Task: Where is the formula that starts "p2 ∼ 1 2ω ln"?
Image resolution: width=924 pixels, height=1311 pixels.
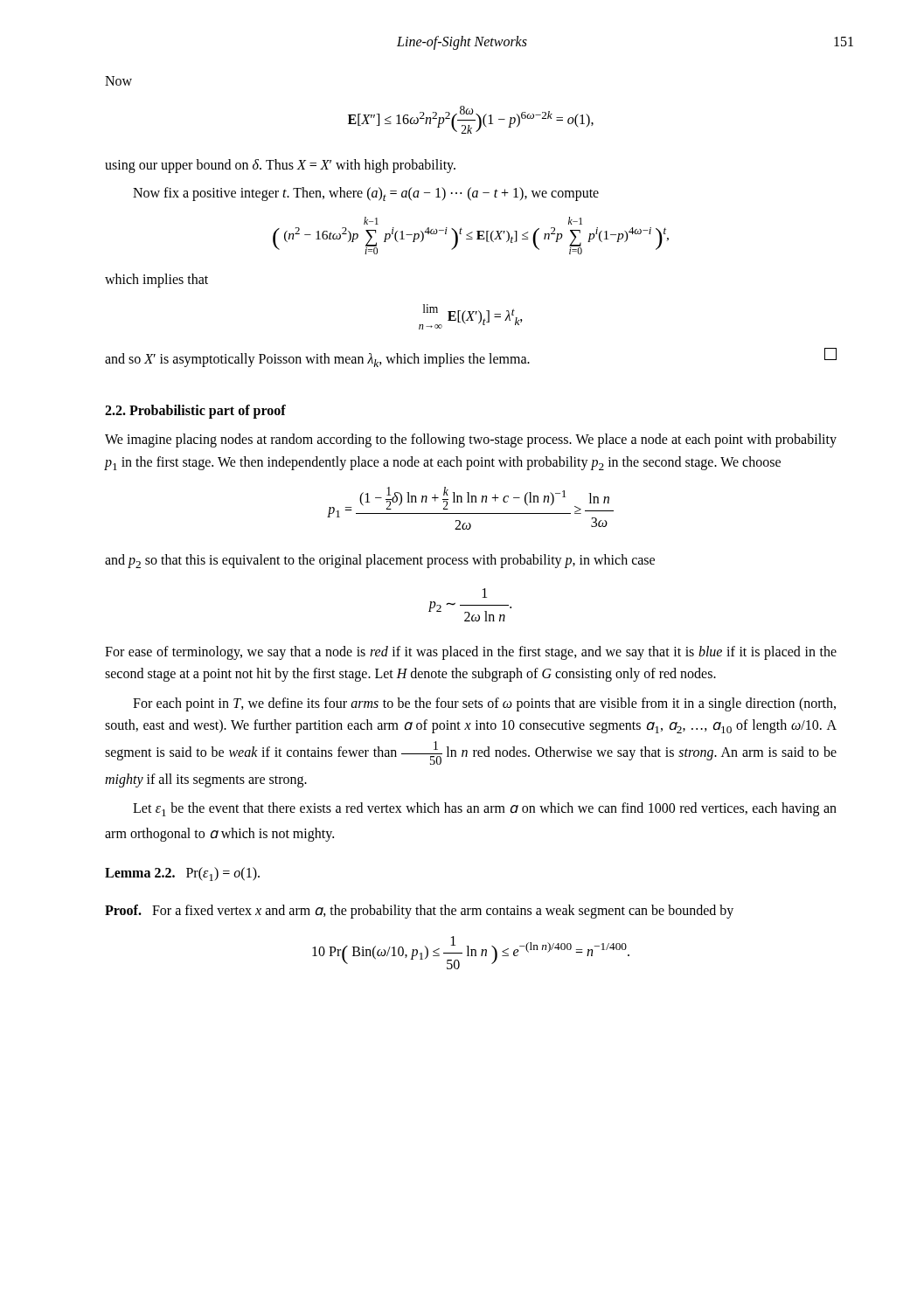Action: tap(471, 605)
